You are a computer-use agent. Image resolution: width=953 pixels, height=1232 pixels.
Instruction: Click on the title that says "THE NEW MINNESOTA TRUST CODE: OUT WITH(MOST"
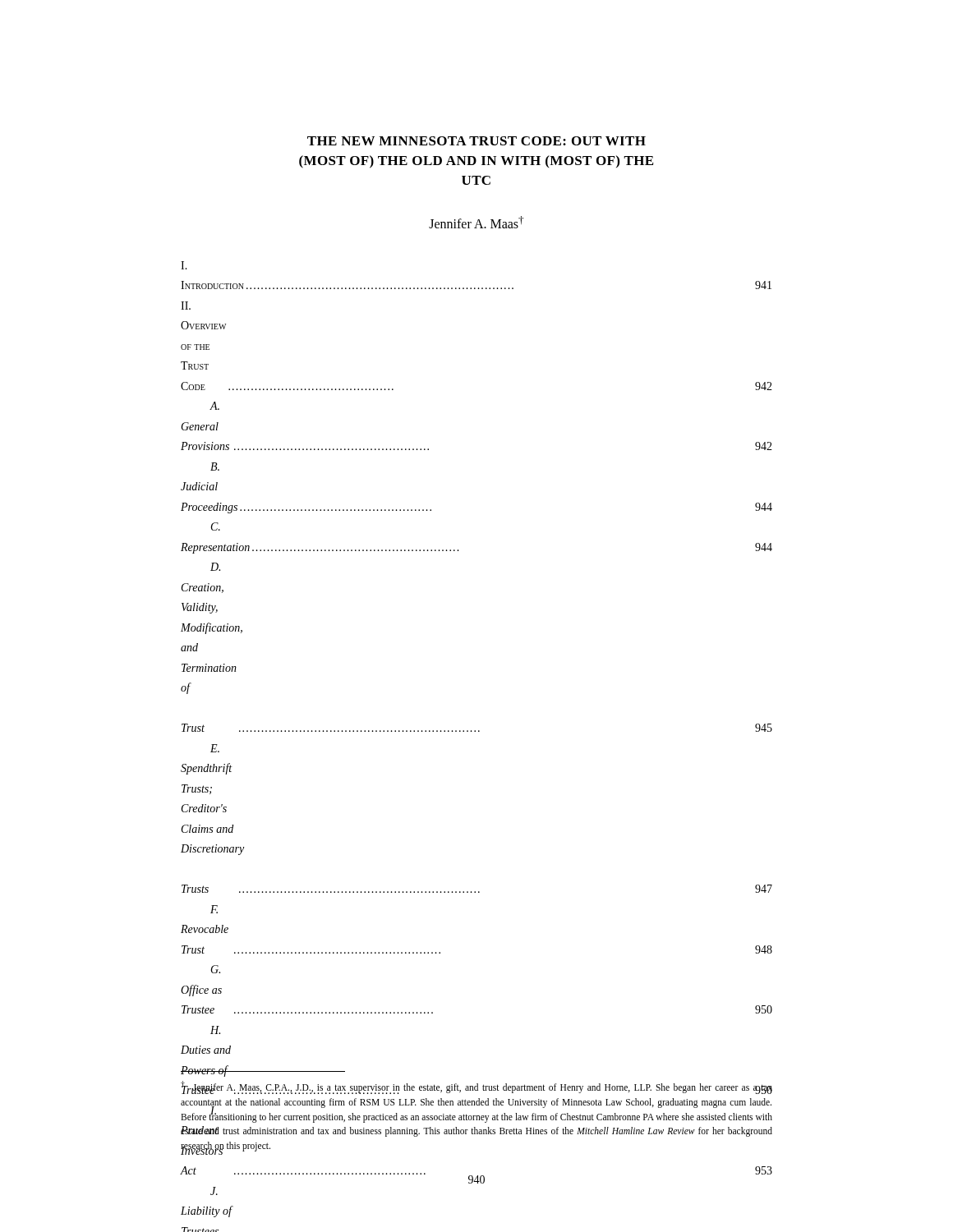click(x=476, y=161)
